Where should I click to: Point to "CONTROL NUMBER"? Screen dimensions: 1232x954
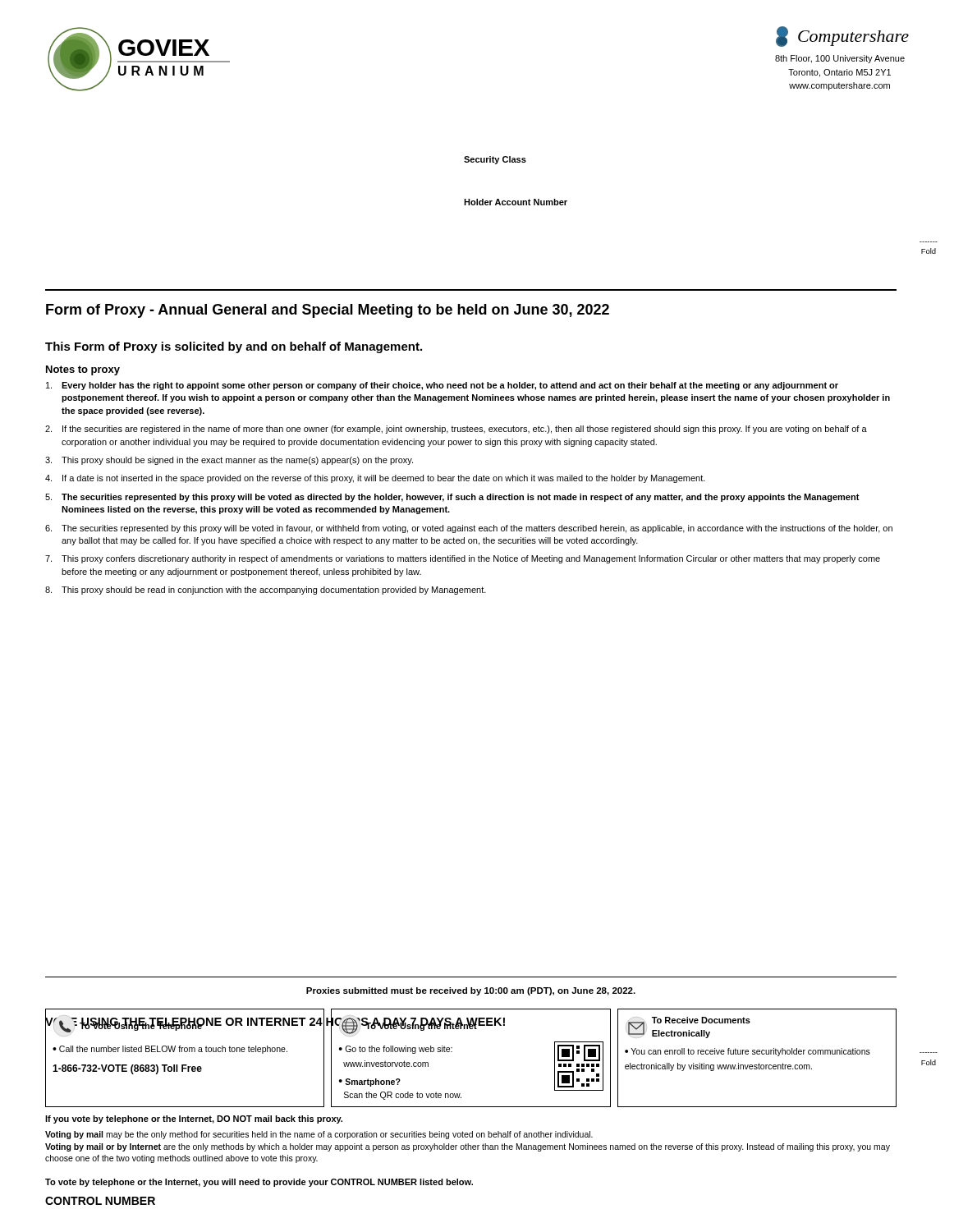click(100, 1201)
